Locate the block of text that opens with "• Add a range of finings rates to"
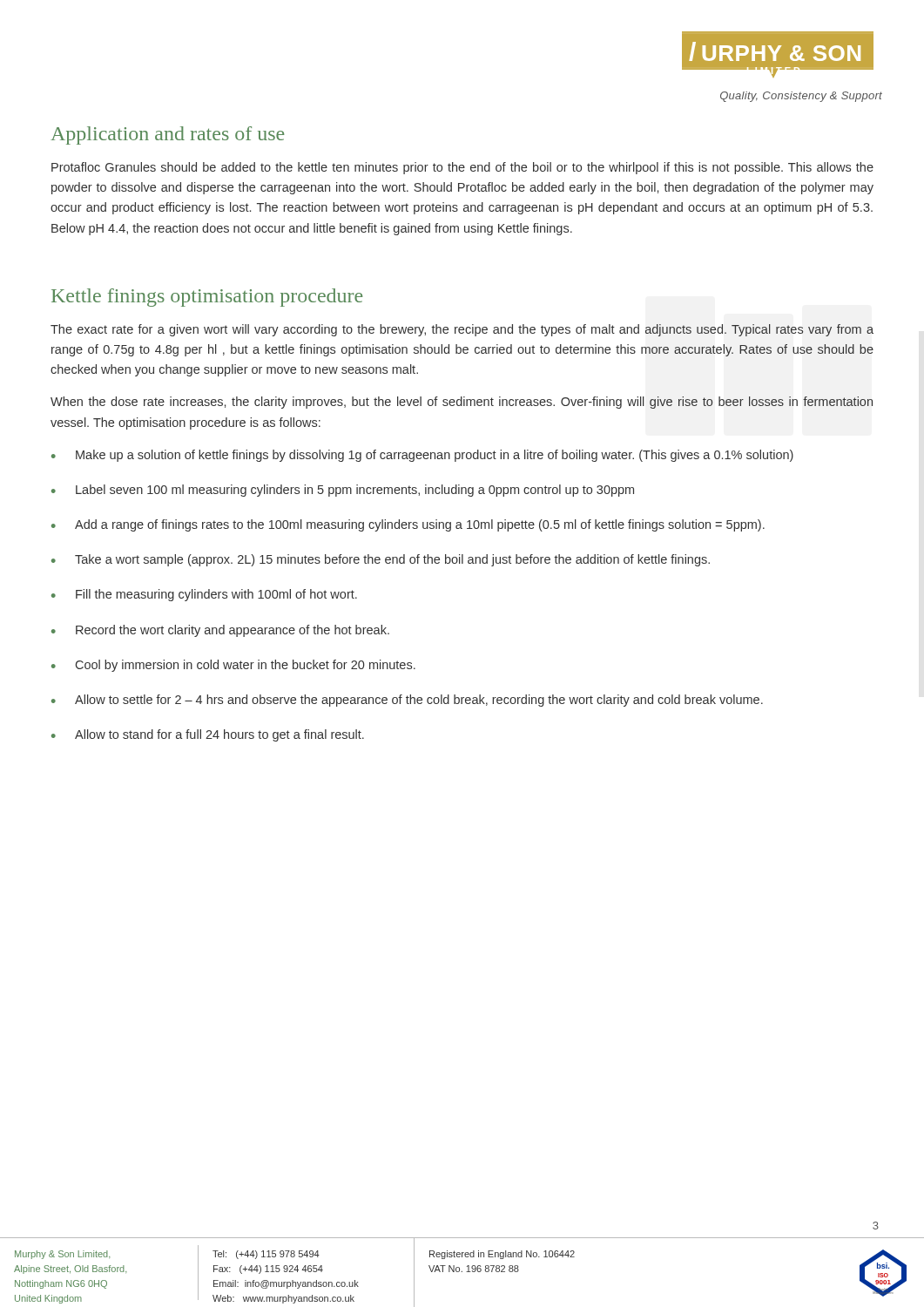 pyautogui.click(x=462, y=526)
